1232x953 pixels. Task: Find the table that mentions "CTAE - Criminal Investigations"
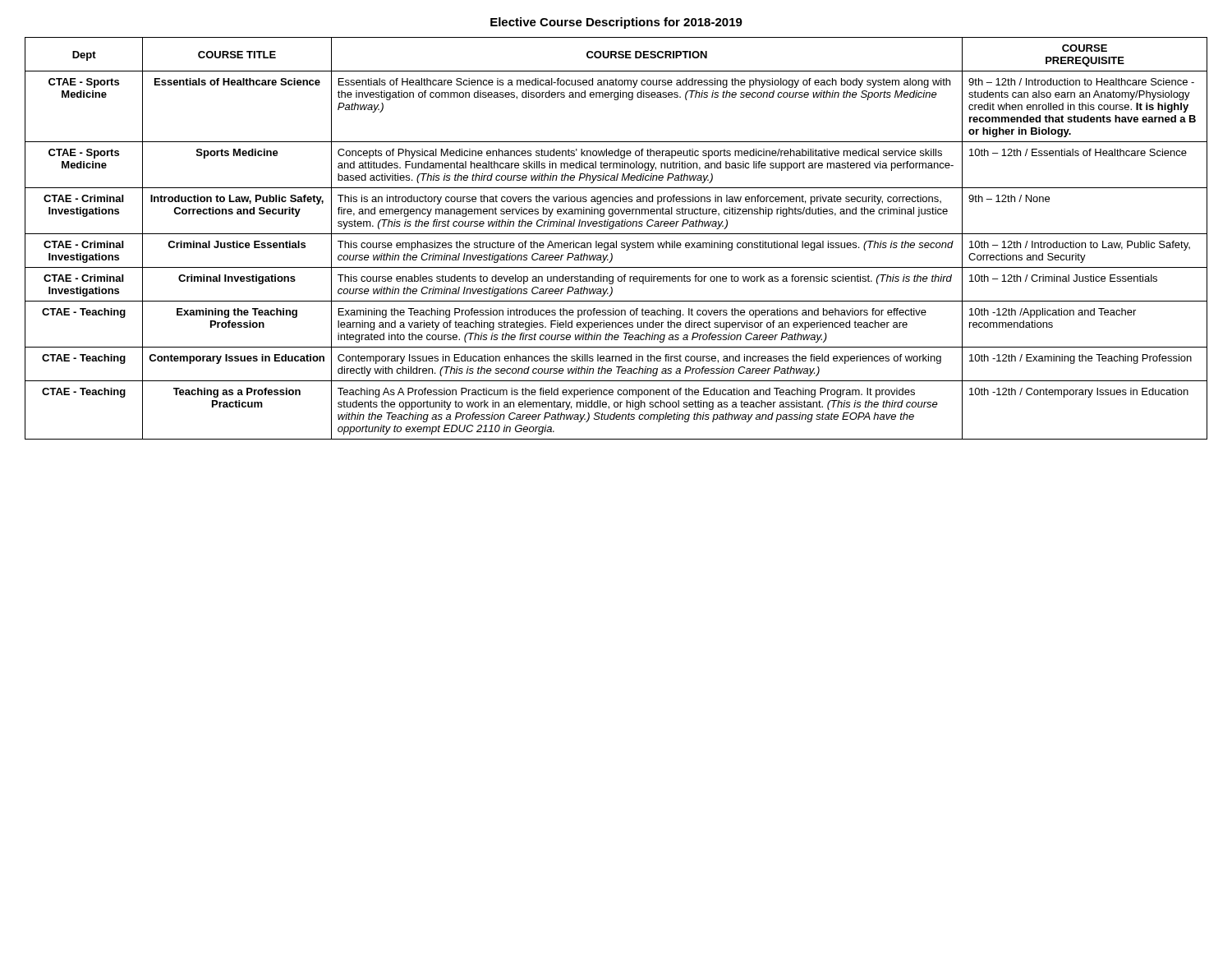(616, 238)
